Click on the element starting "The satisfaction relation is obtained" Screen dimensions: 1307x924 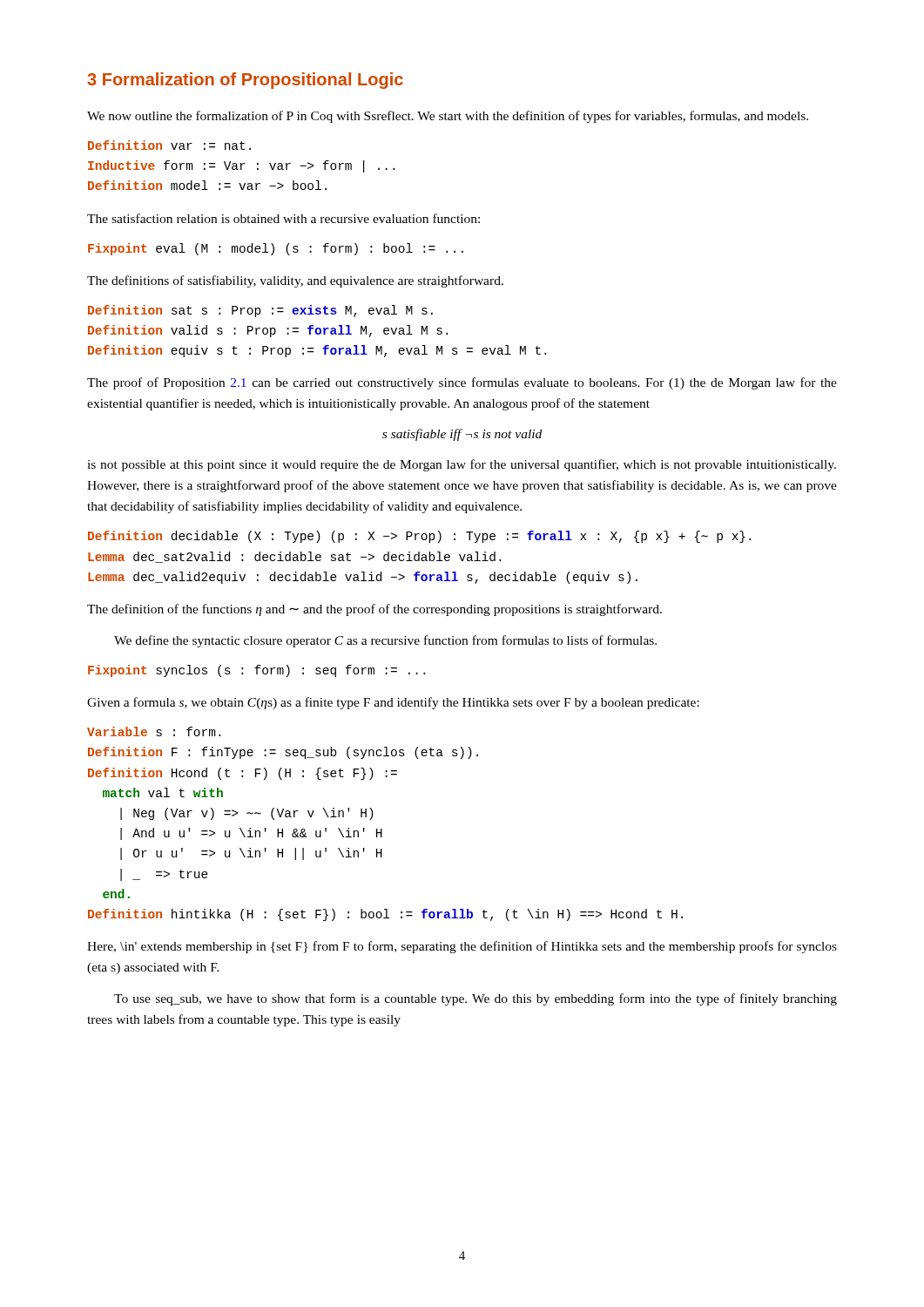(x=284, y=218)
